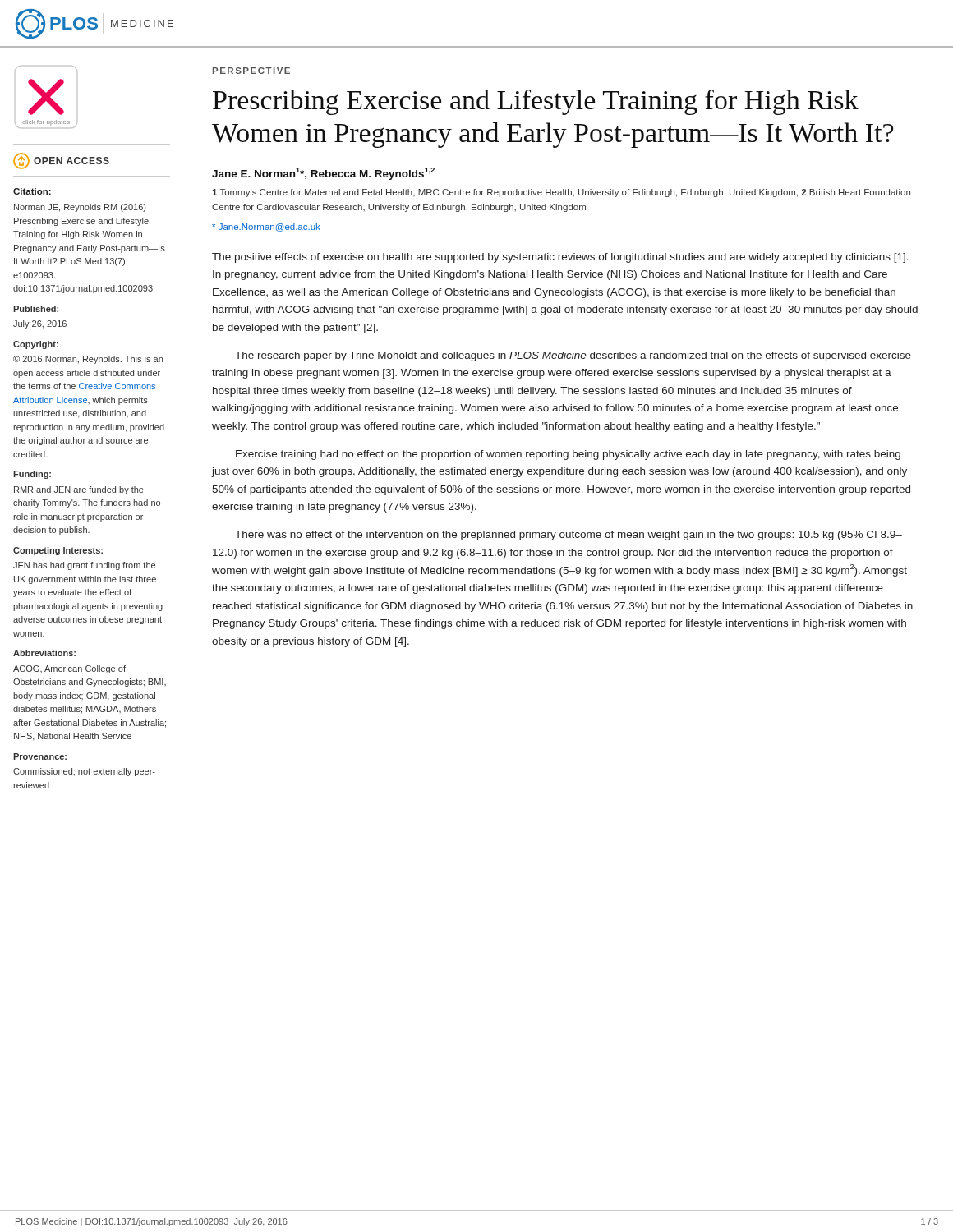Find the text block that says "Funding: RMR and JEN"
The image size is (953, 1232).
(x=92, y=501)
